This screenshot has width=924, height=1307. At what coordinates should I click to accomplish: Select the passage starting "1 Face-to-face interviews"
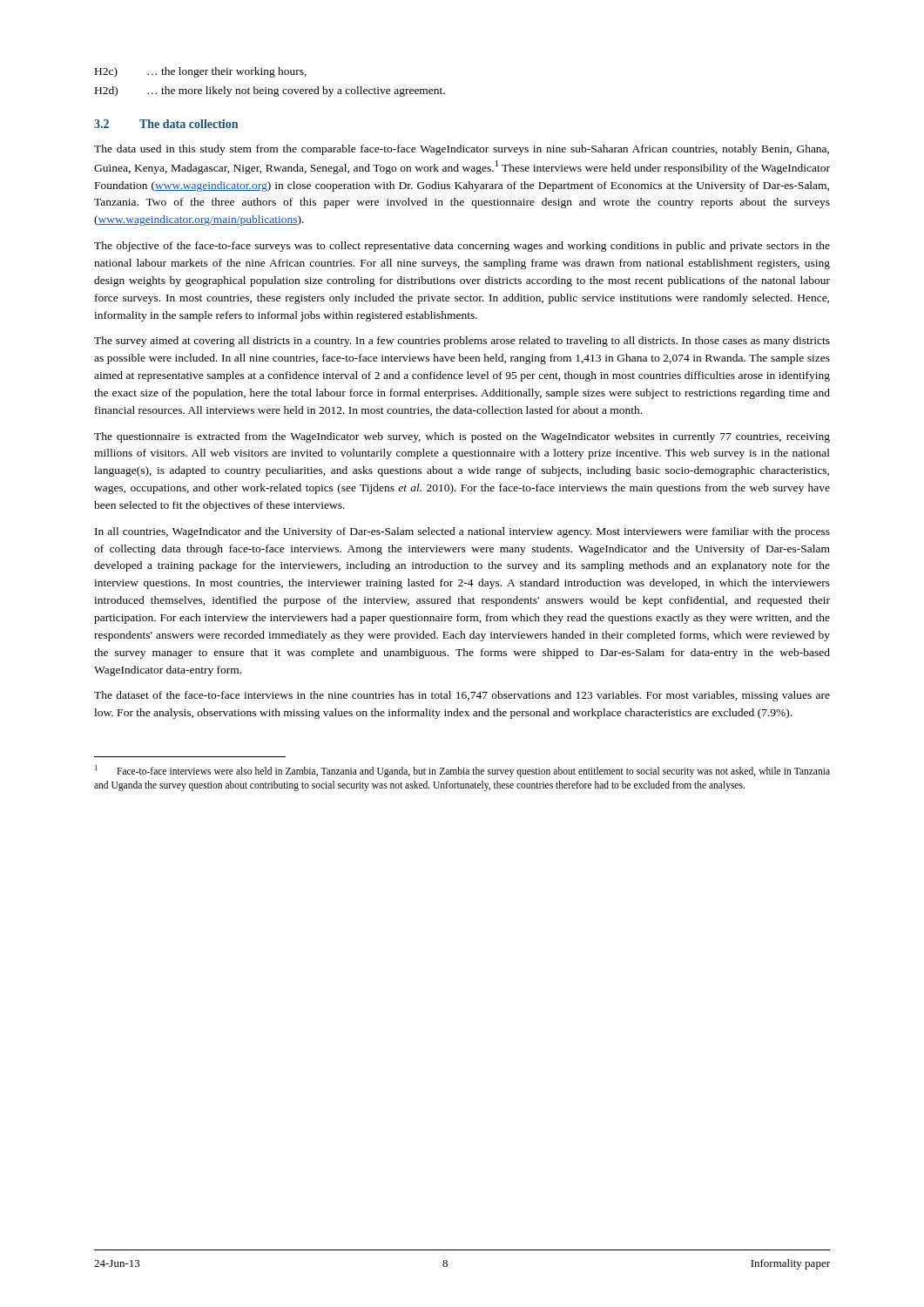point(462,777)
